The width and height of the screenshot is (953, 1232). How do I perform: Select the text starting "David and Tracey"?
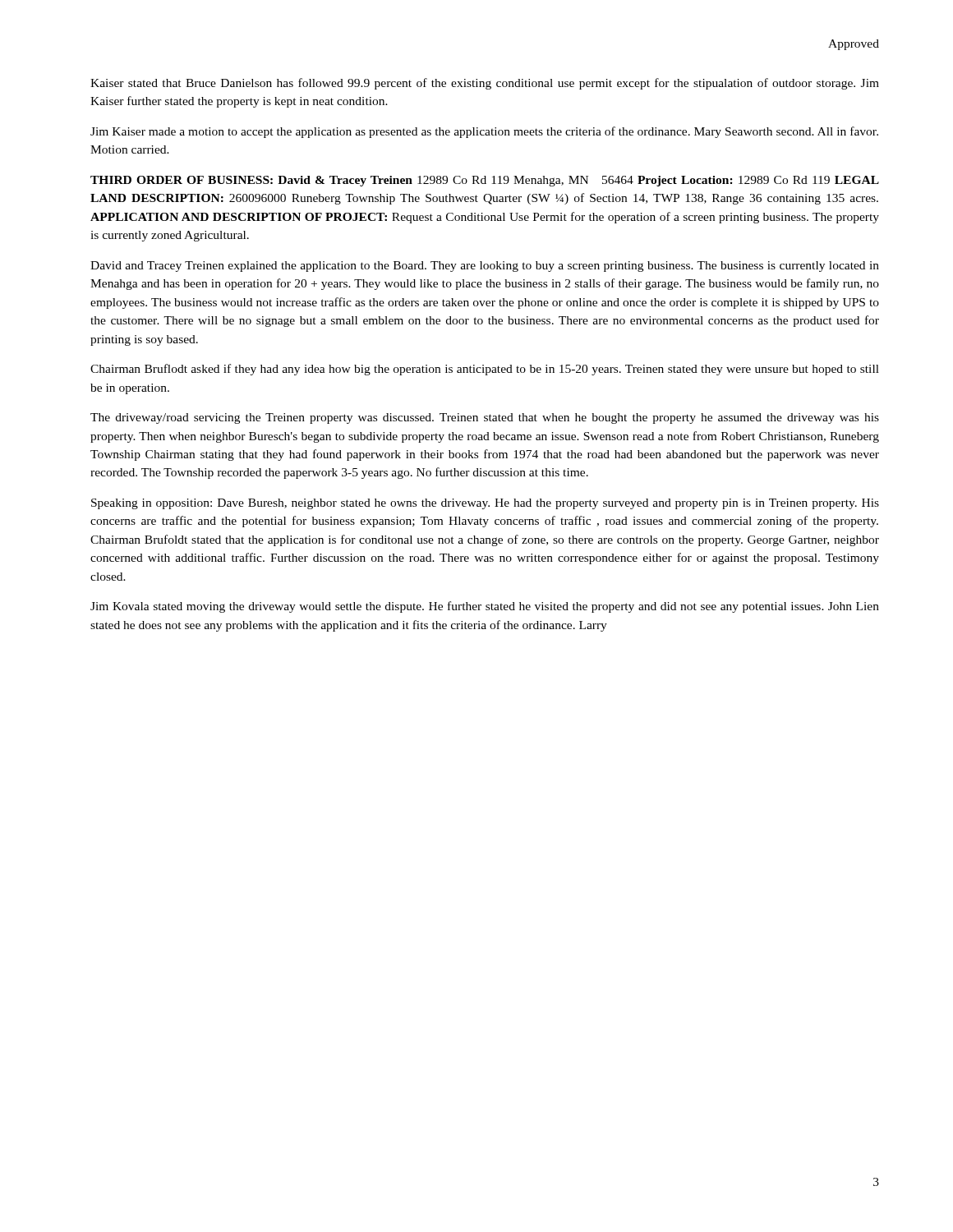click(485, 302)
